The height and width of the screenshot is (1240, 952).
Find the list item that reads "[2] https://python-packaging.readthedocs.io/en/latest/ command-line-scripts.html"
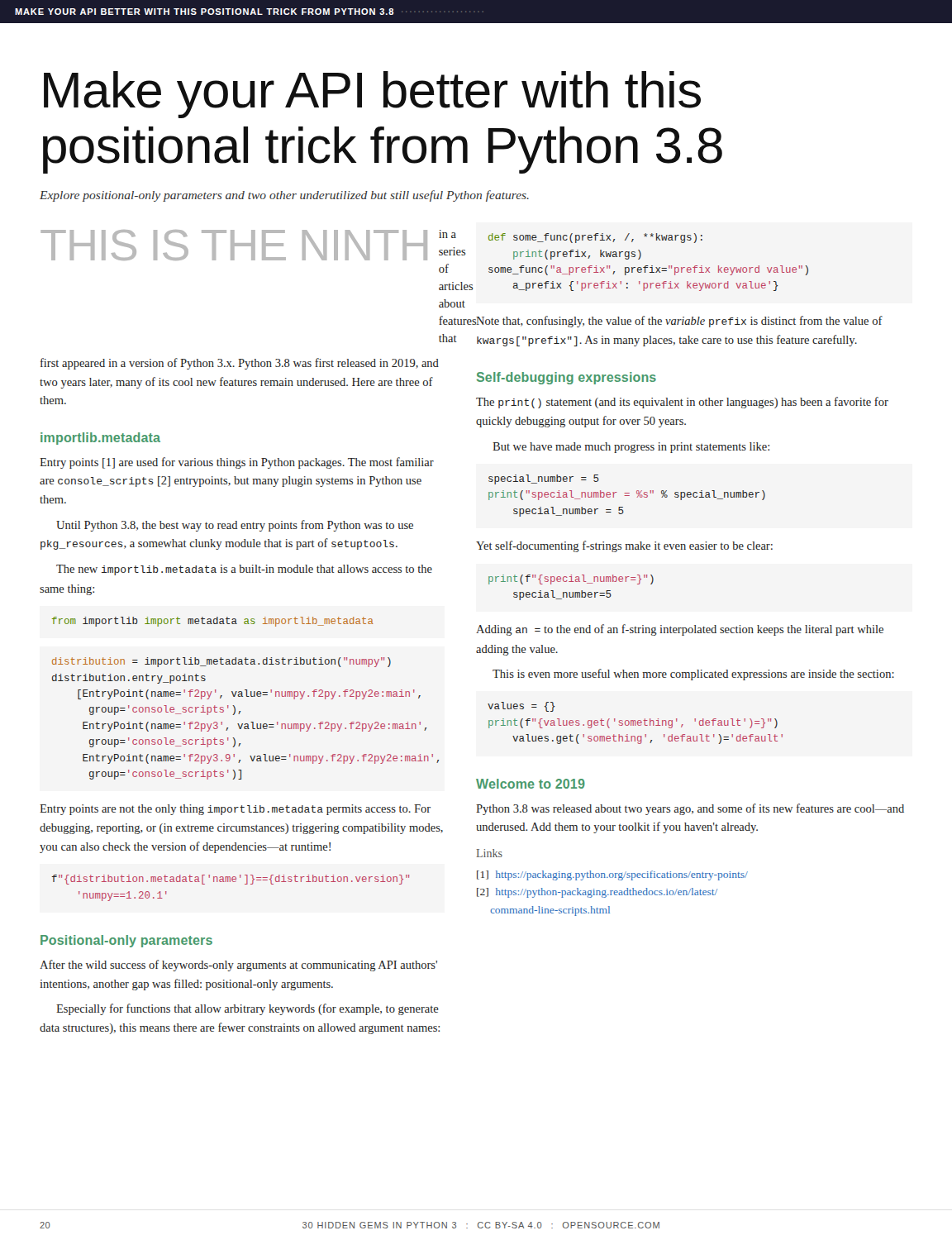pos(597,901)
